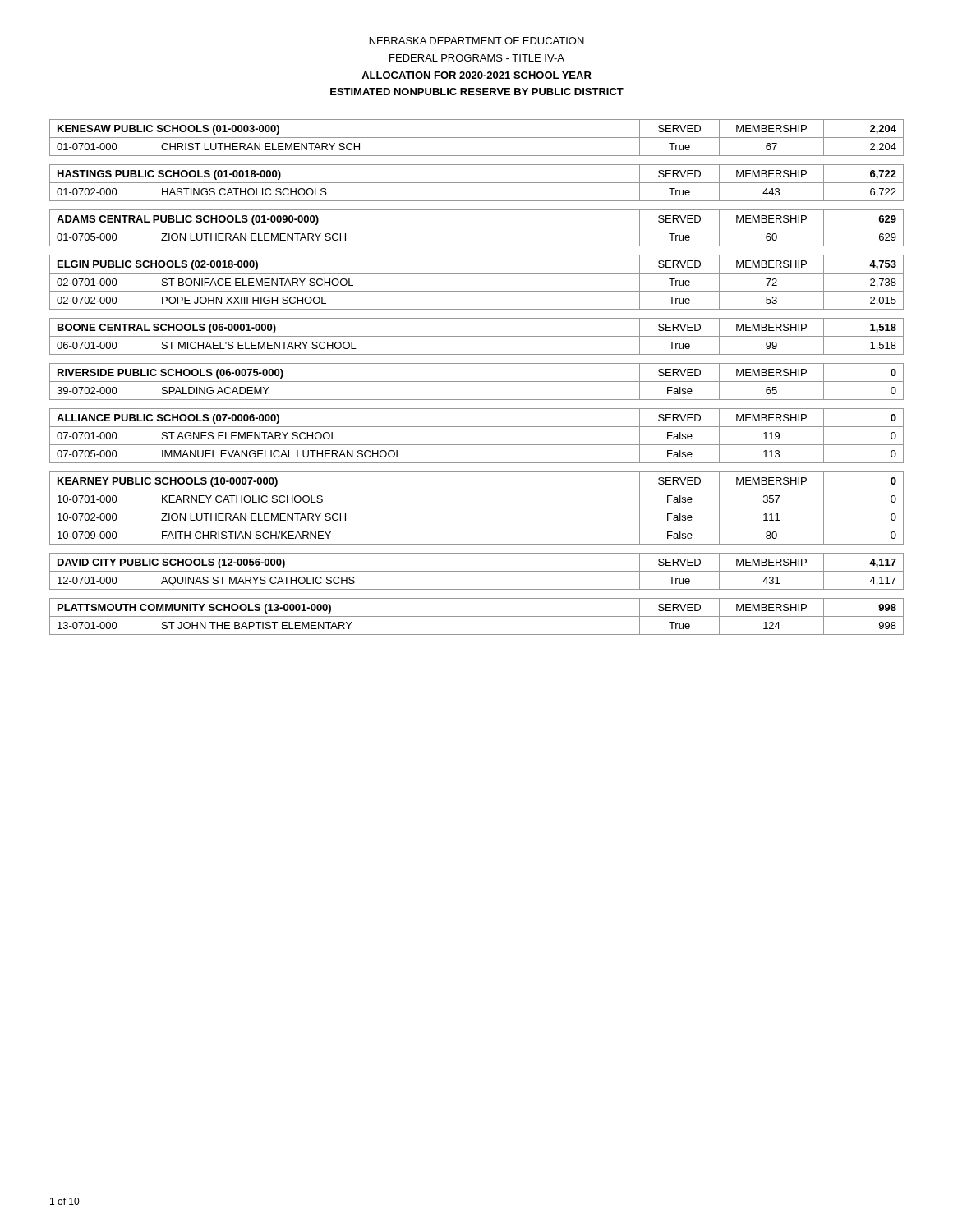
Task: Select the table that reads "KENESAW PUBLIC SCHOOLS (01-0003-000)"
Action: [x=476, y=138]
